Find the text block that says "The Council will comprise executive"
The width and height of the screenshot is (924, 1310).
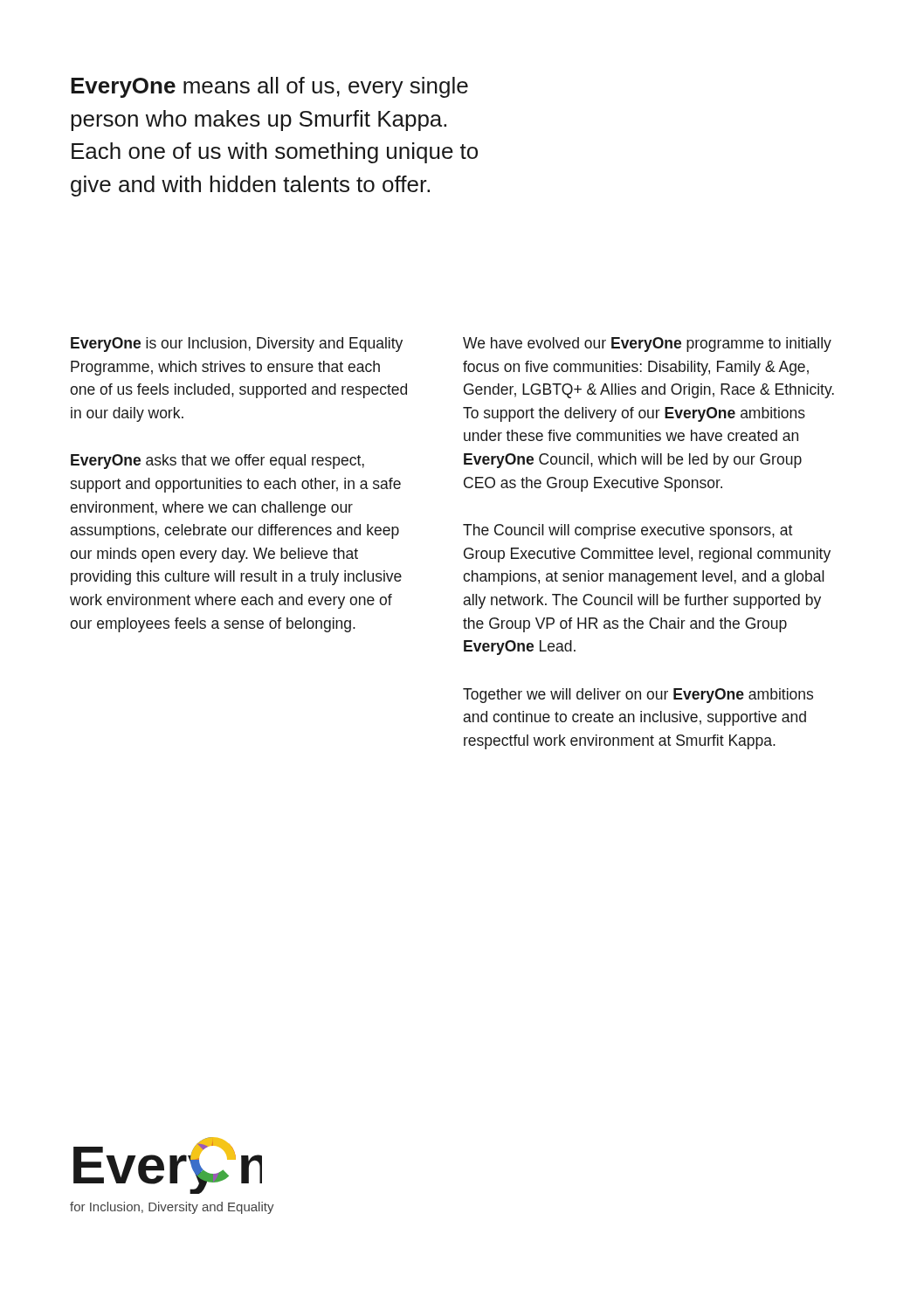[647, 588]
